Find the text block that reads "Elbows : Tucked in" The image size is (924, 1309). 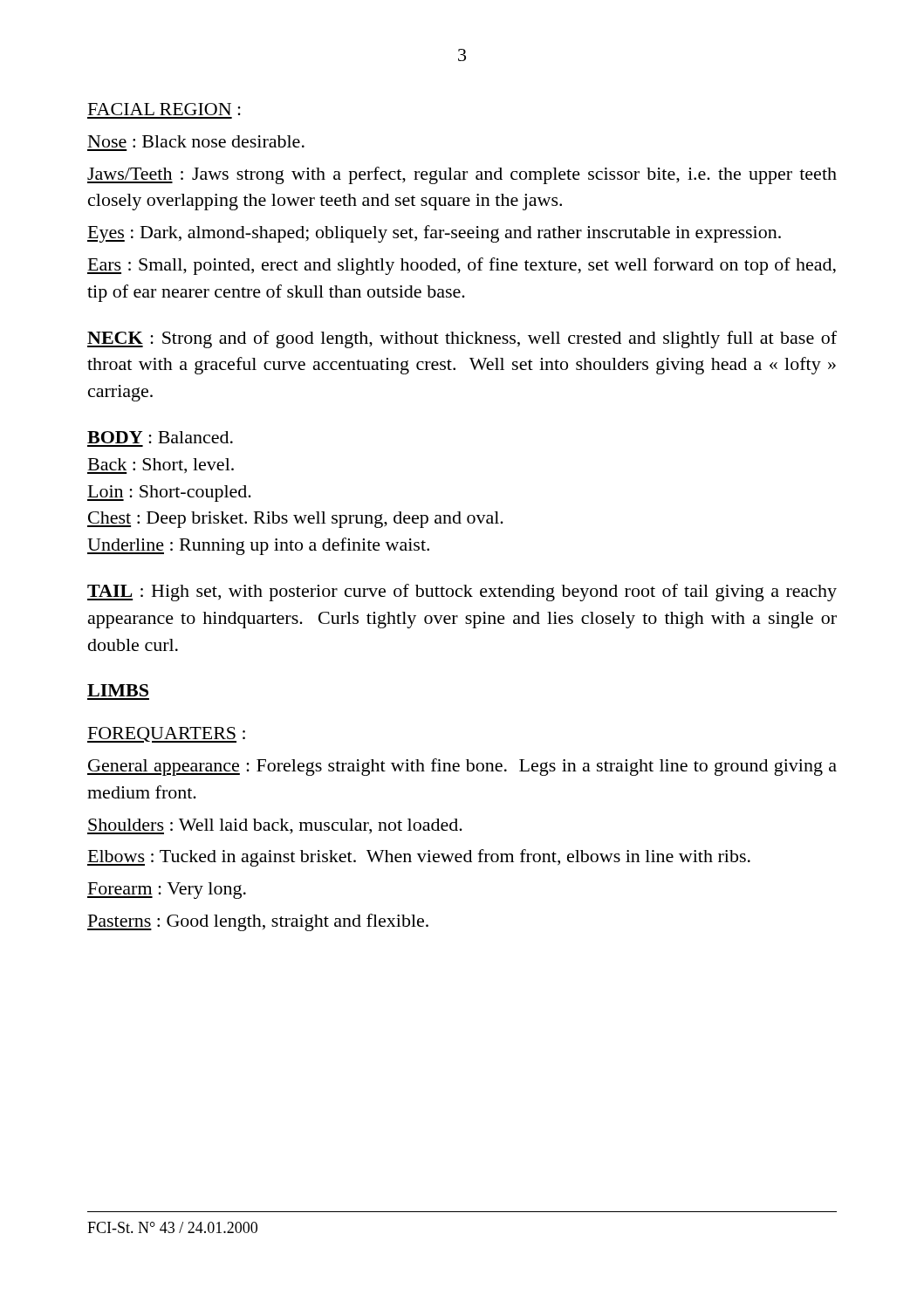(x=419, y=856)
